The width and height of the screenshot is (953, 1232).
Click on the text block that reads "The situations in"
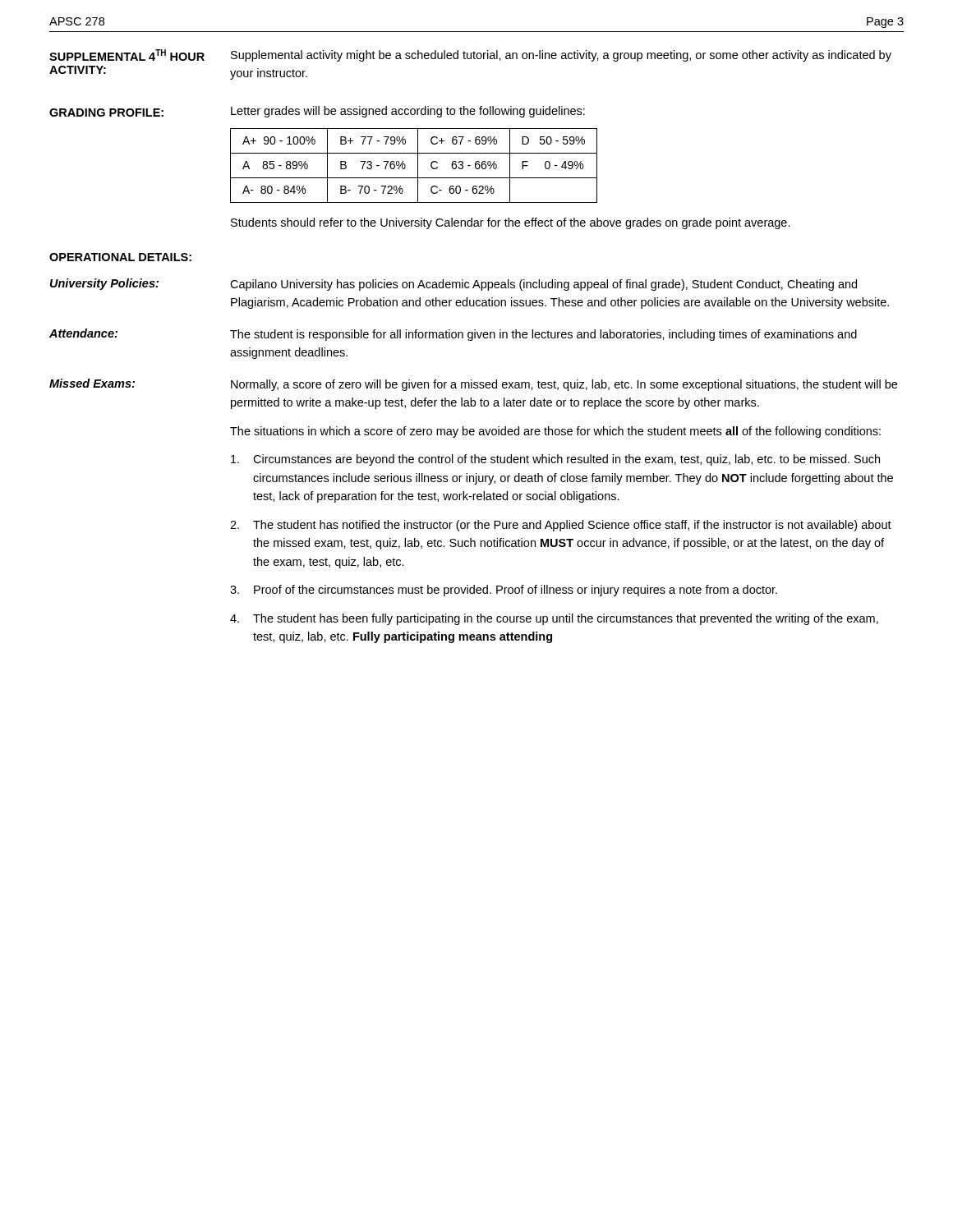[556, 431]
